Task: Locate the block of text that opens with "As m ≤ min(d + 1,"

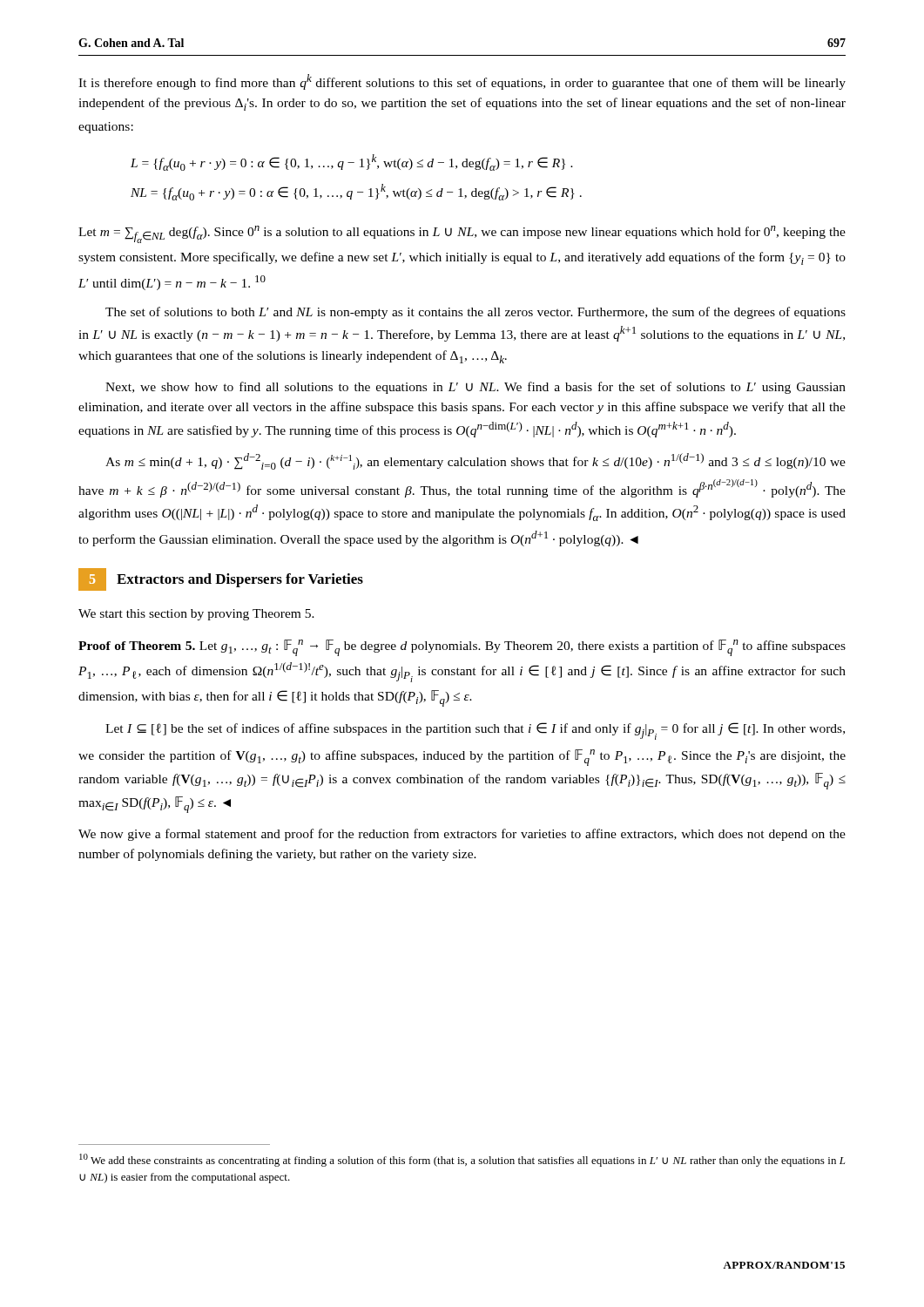Action: click(462, 499)
